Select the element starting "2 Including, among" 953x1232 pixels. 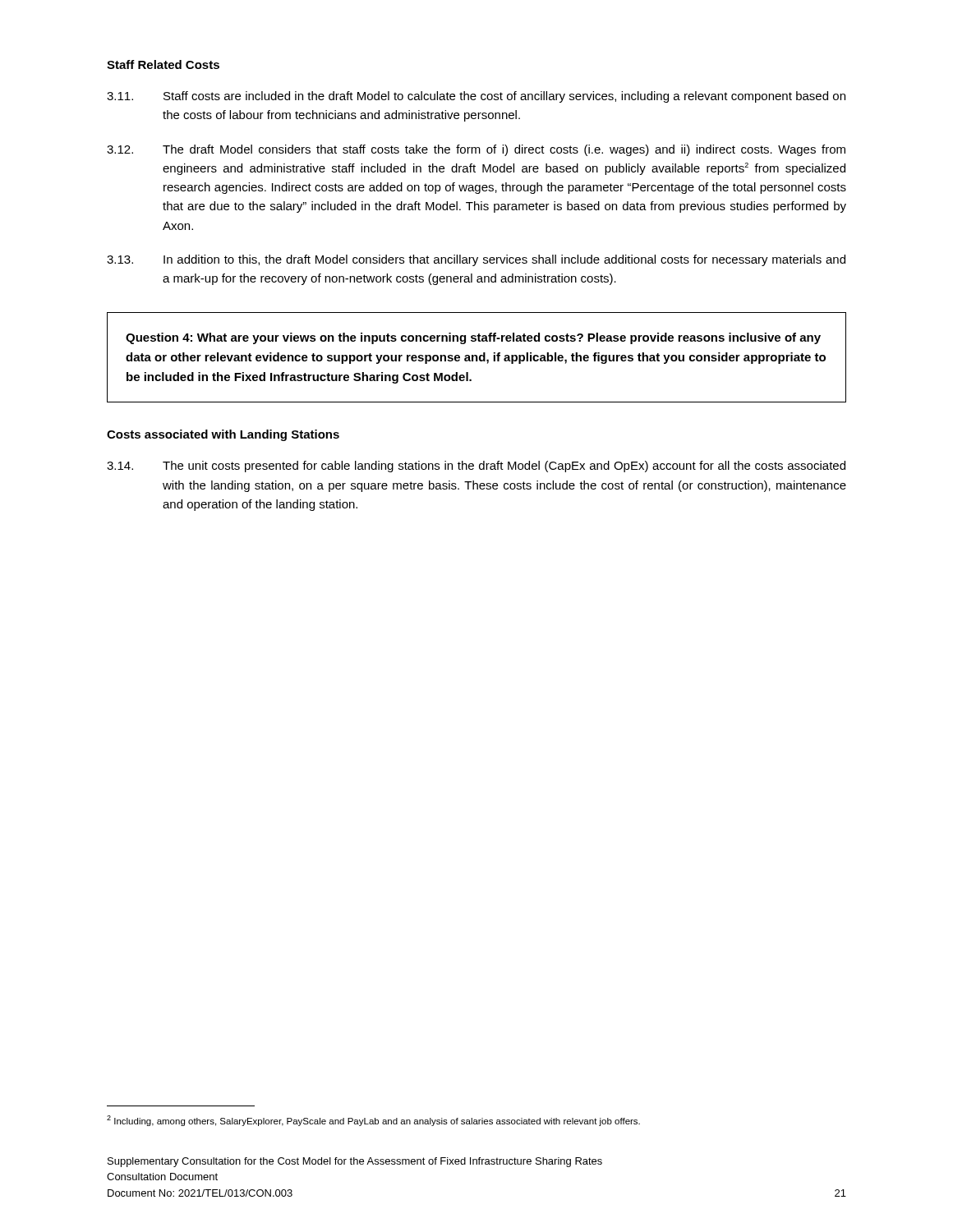[x=374, y=1120]
